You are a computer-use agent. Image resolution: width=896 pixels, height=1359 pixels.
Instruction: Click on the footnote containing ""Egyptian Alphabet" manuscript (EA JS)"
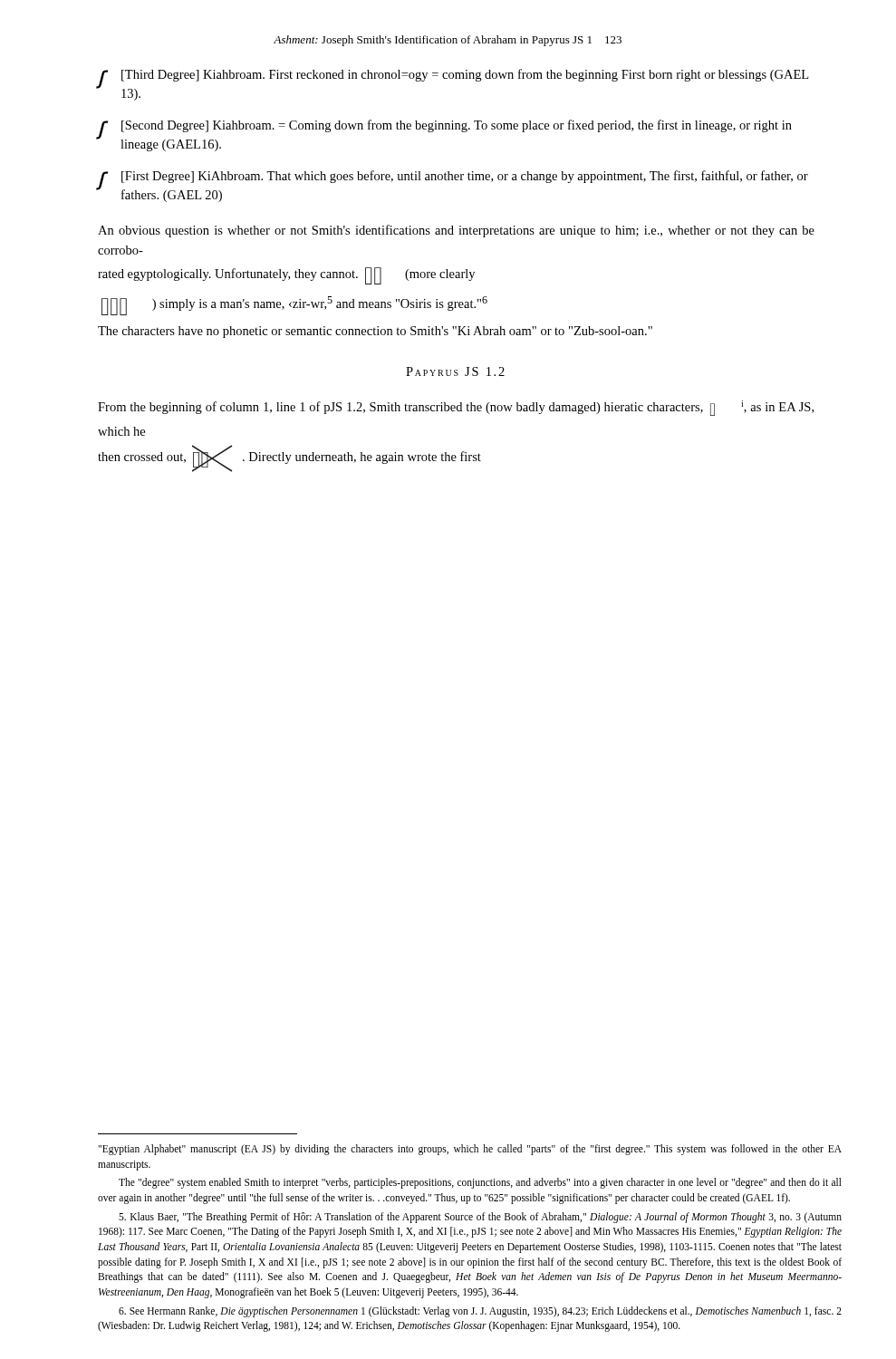point(470,1233)
